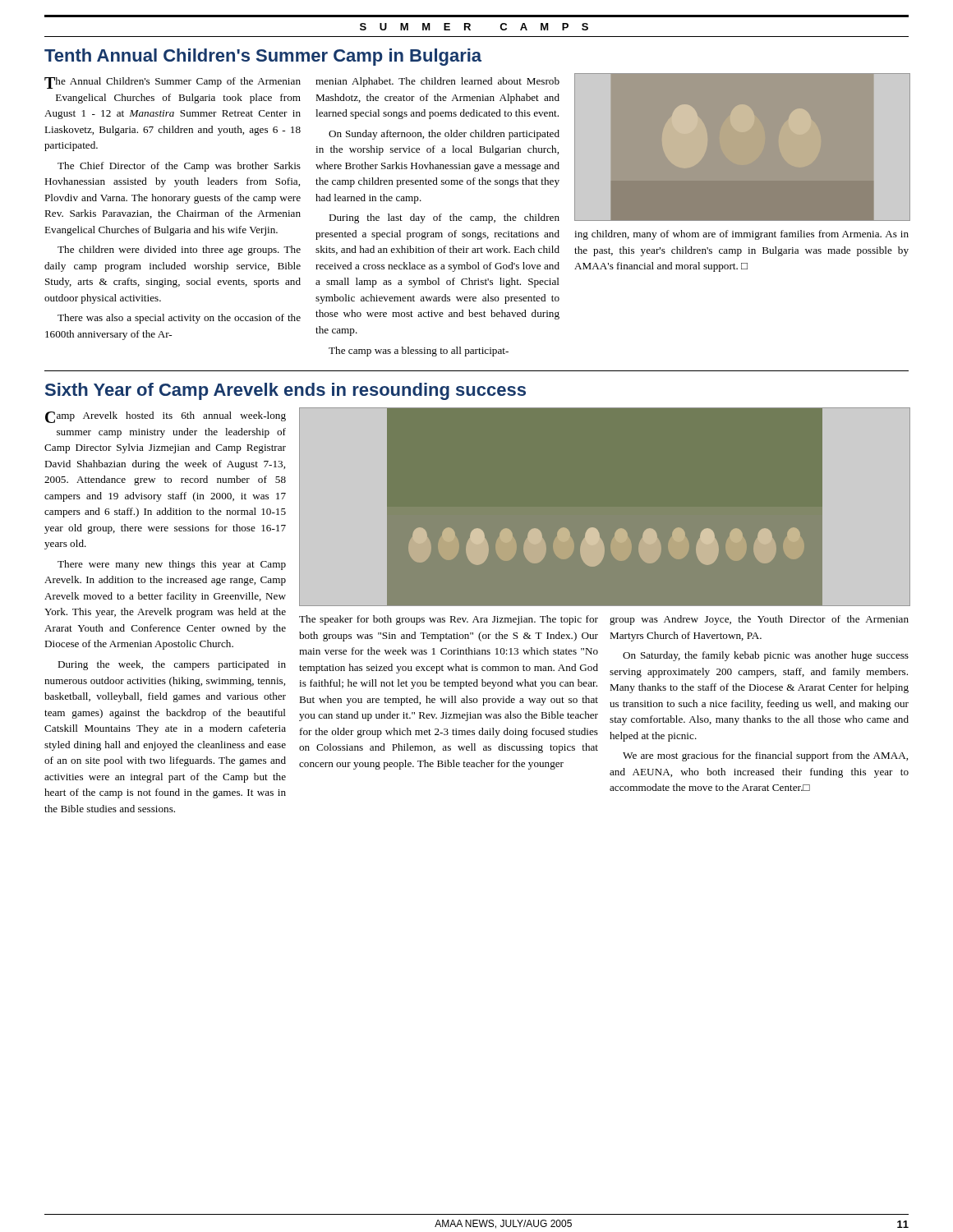Locate the text block starting "The speaker for both groups"
This screenshot has width=953, height=1232.
[449, 691]
